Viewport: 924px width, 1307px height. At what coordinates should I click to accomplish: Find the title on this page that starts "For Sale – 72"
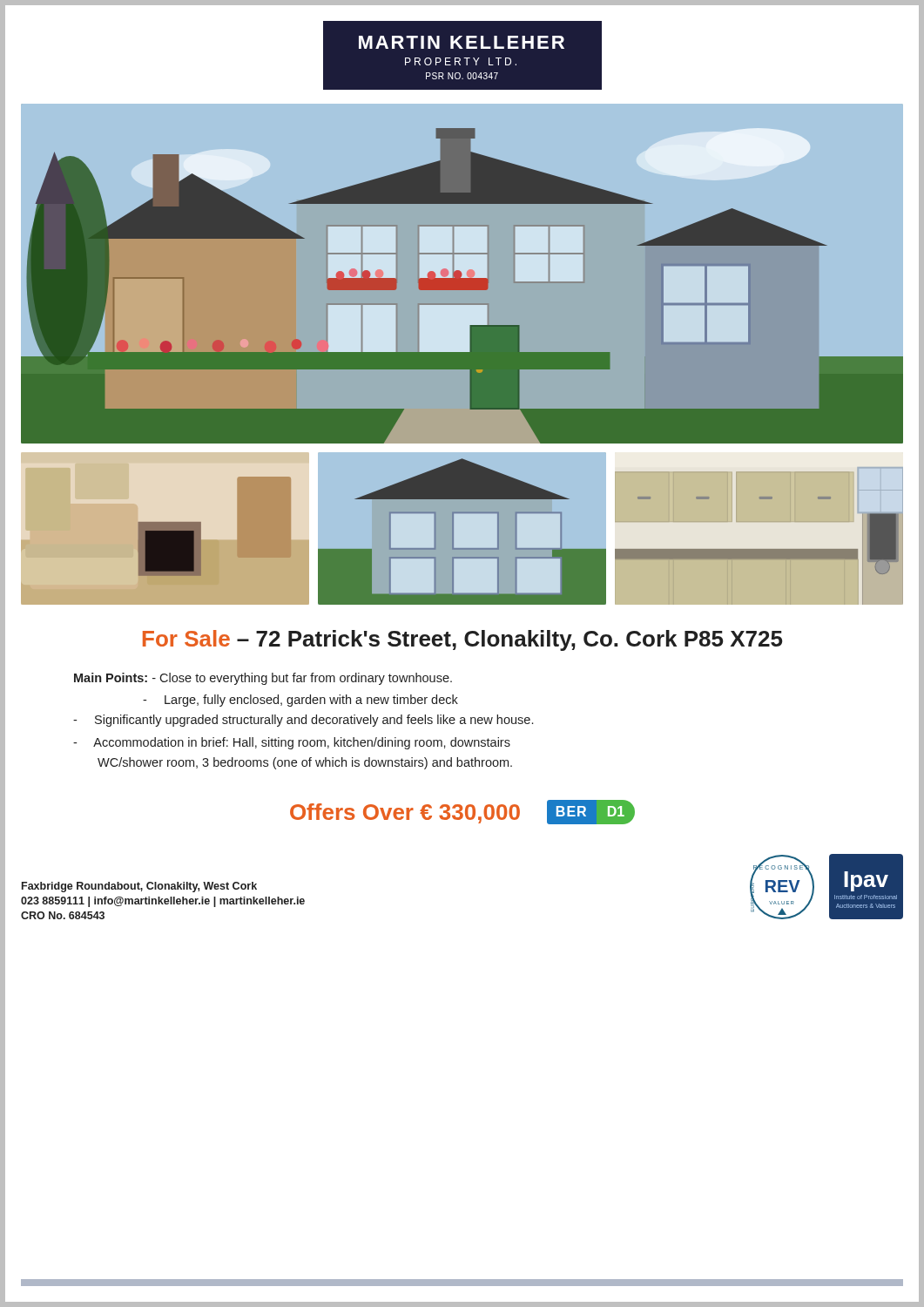click(x=462, y=639)
